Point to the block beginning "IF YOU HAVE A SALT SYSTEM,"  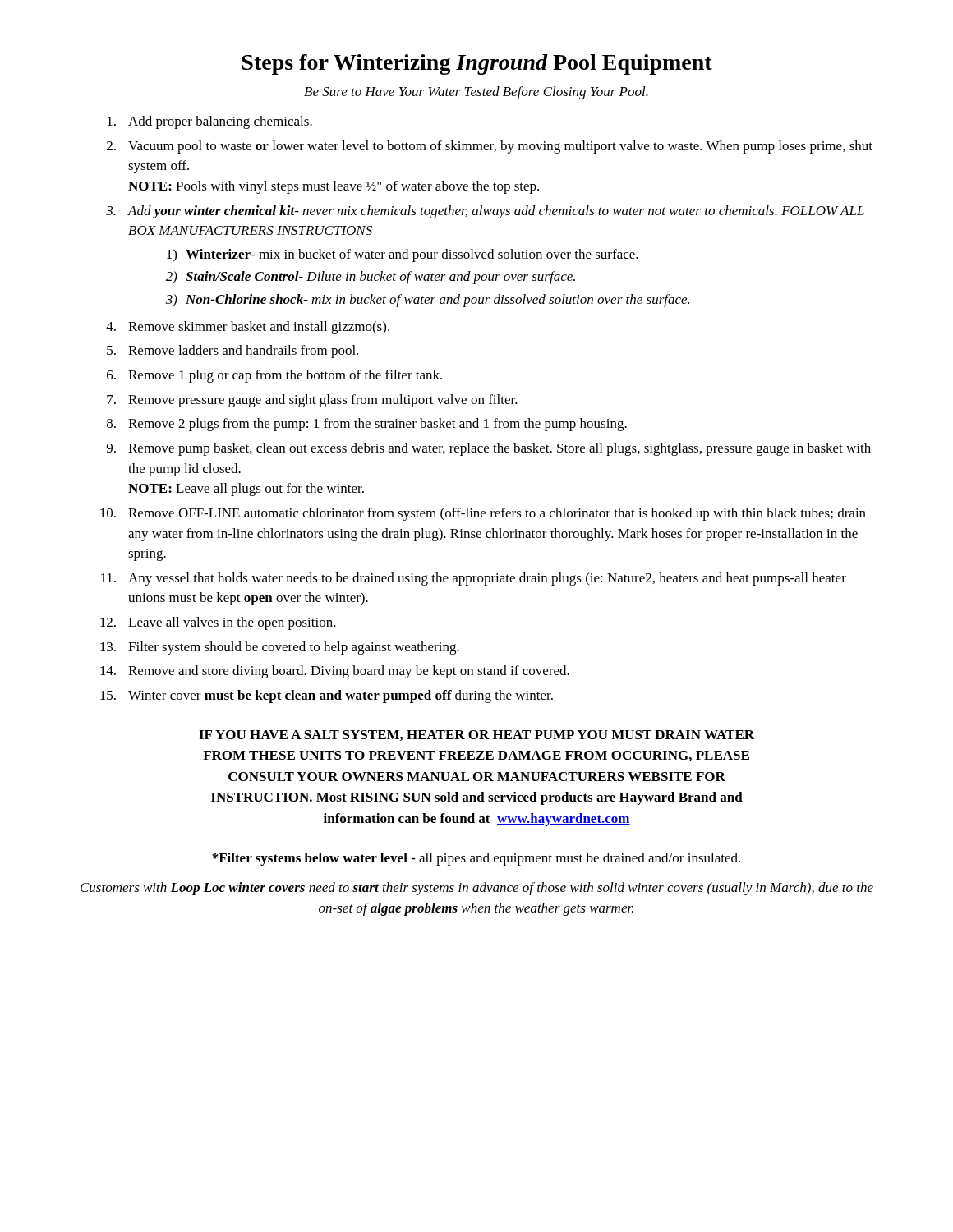tap(476, 776)
